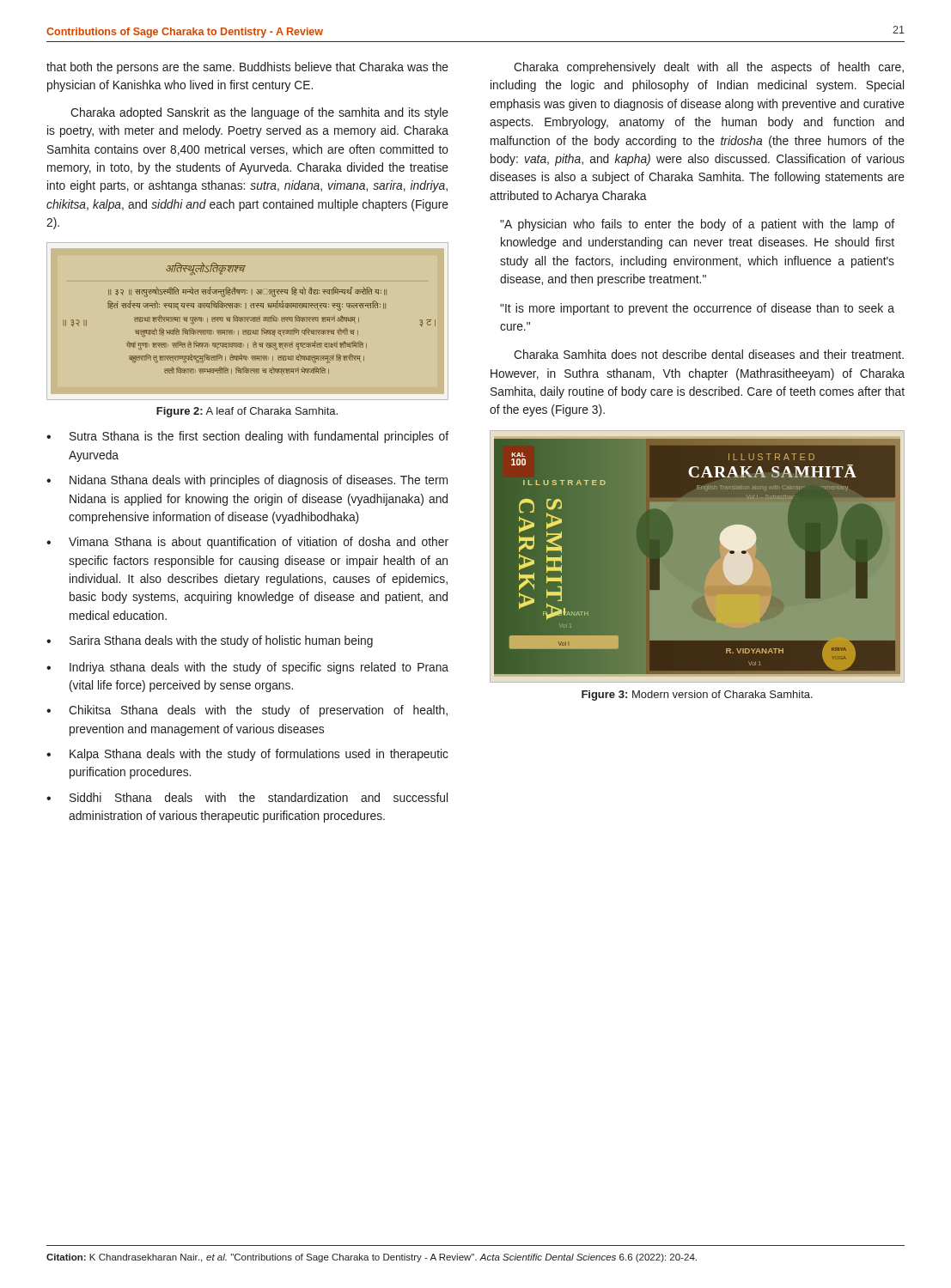This screenshot has height=1288, width=951.
Task: Where is the passage that starts "• Vimana Sthana is about quantification of vitiation"?
Action: click(x=247, y=579)
